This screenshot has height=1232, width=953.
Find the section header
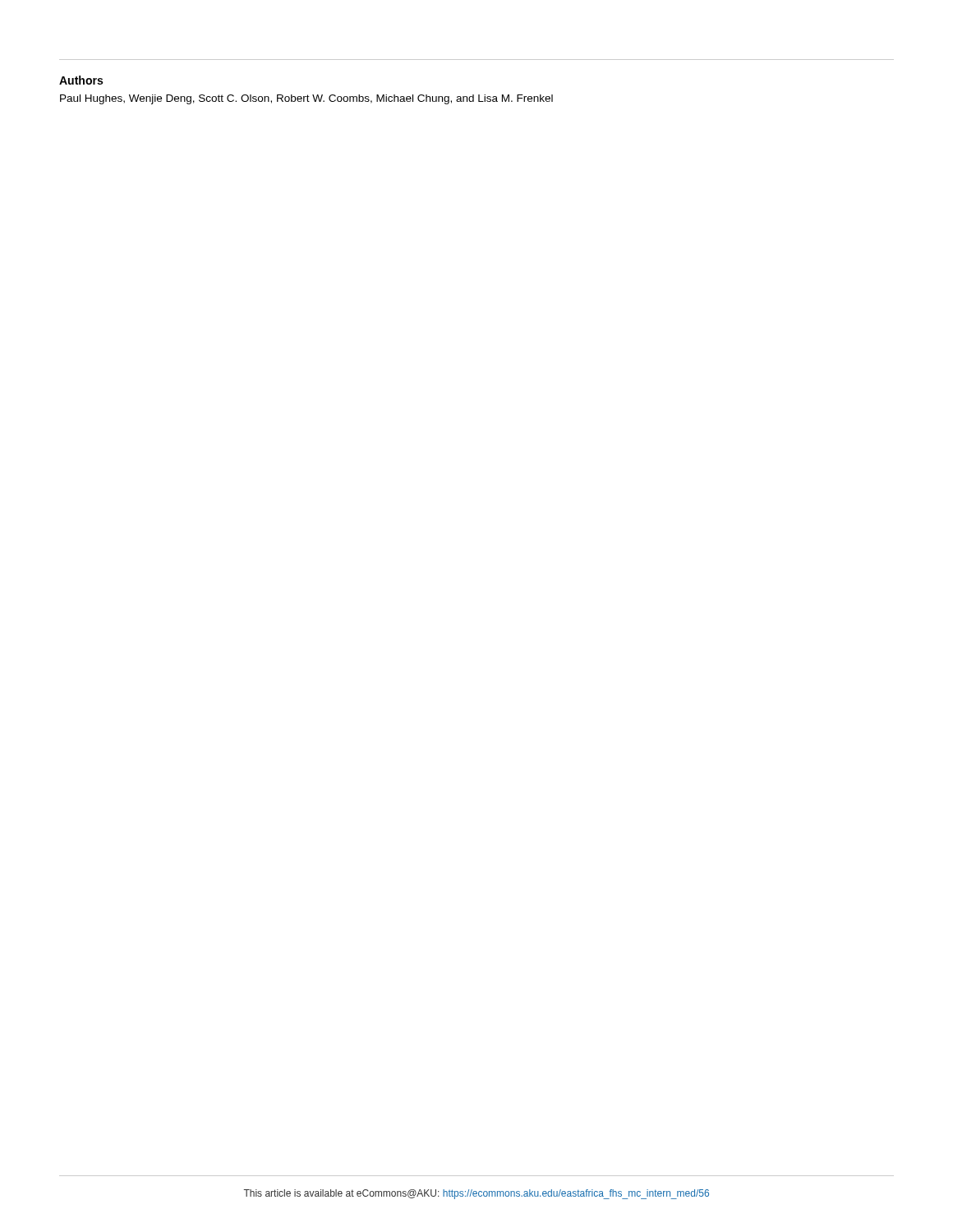[x=81, y=81]
